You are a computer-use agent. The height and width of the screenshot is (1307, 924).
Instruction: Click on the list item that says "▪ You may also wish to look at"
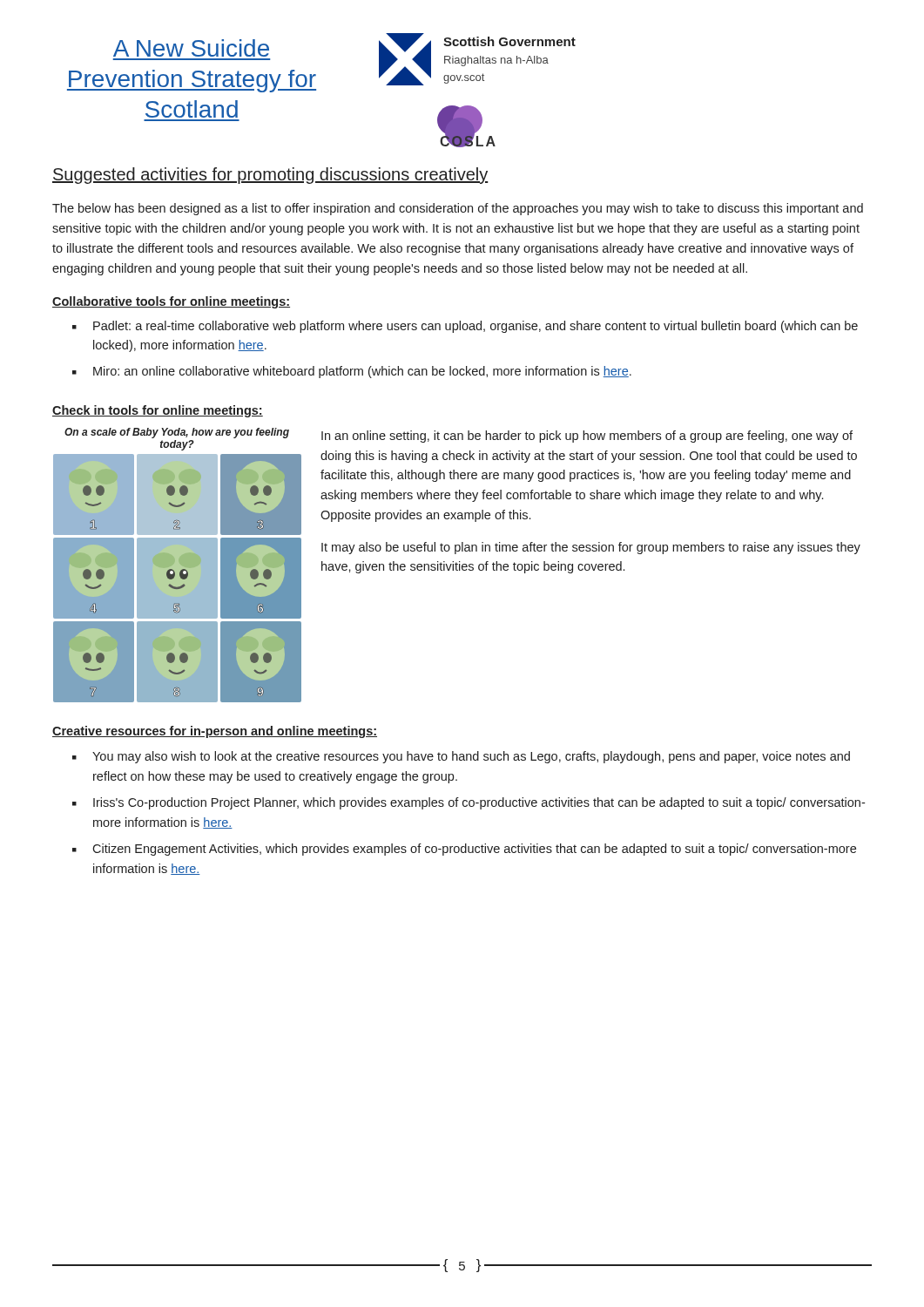pos(472,766)
